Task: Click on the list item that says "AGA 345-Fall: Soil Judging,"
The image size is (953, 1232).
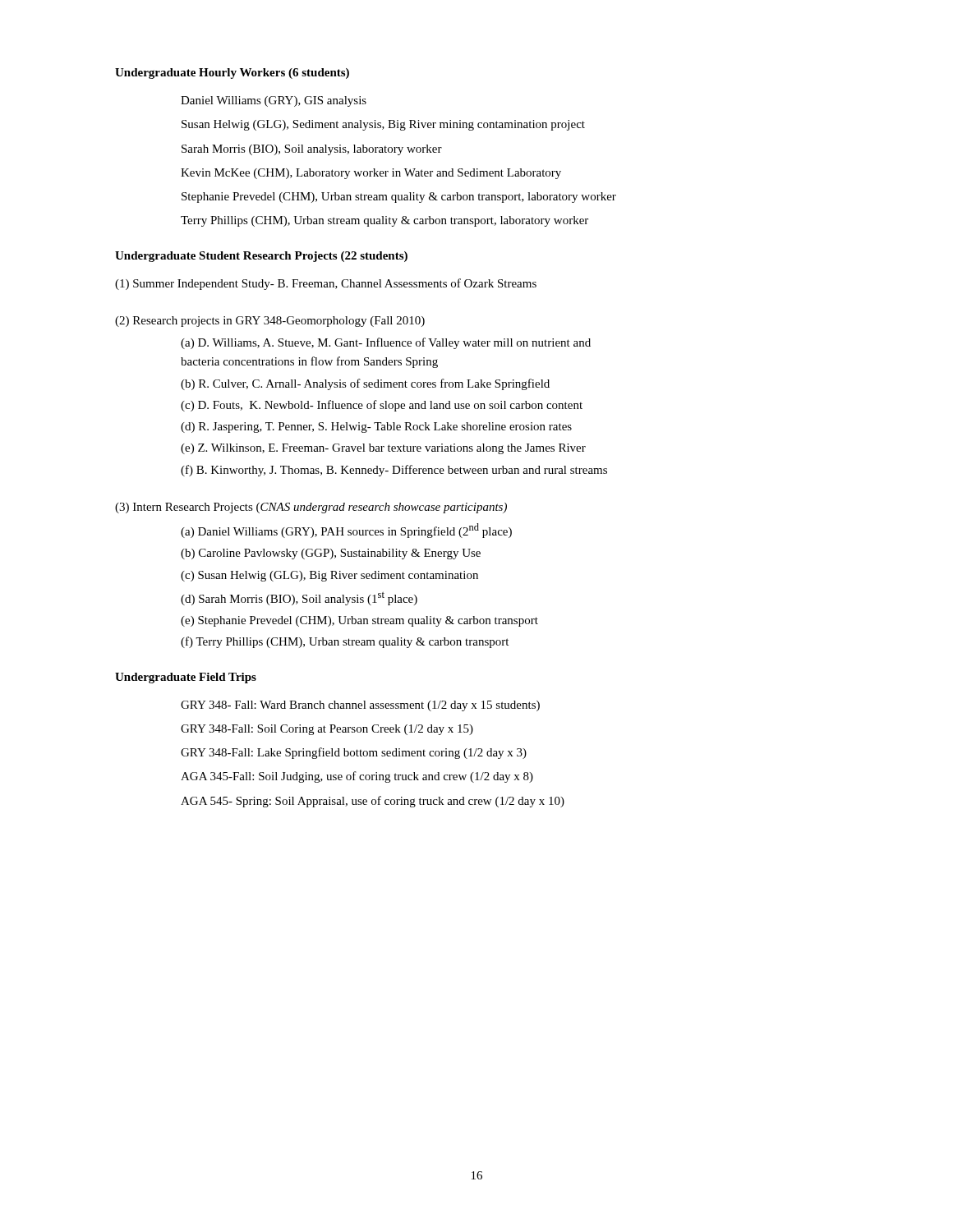Action: pos(357,776)
